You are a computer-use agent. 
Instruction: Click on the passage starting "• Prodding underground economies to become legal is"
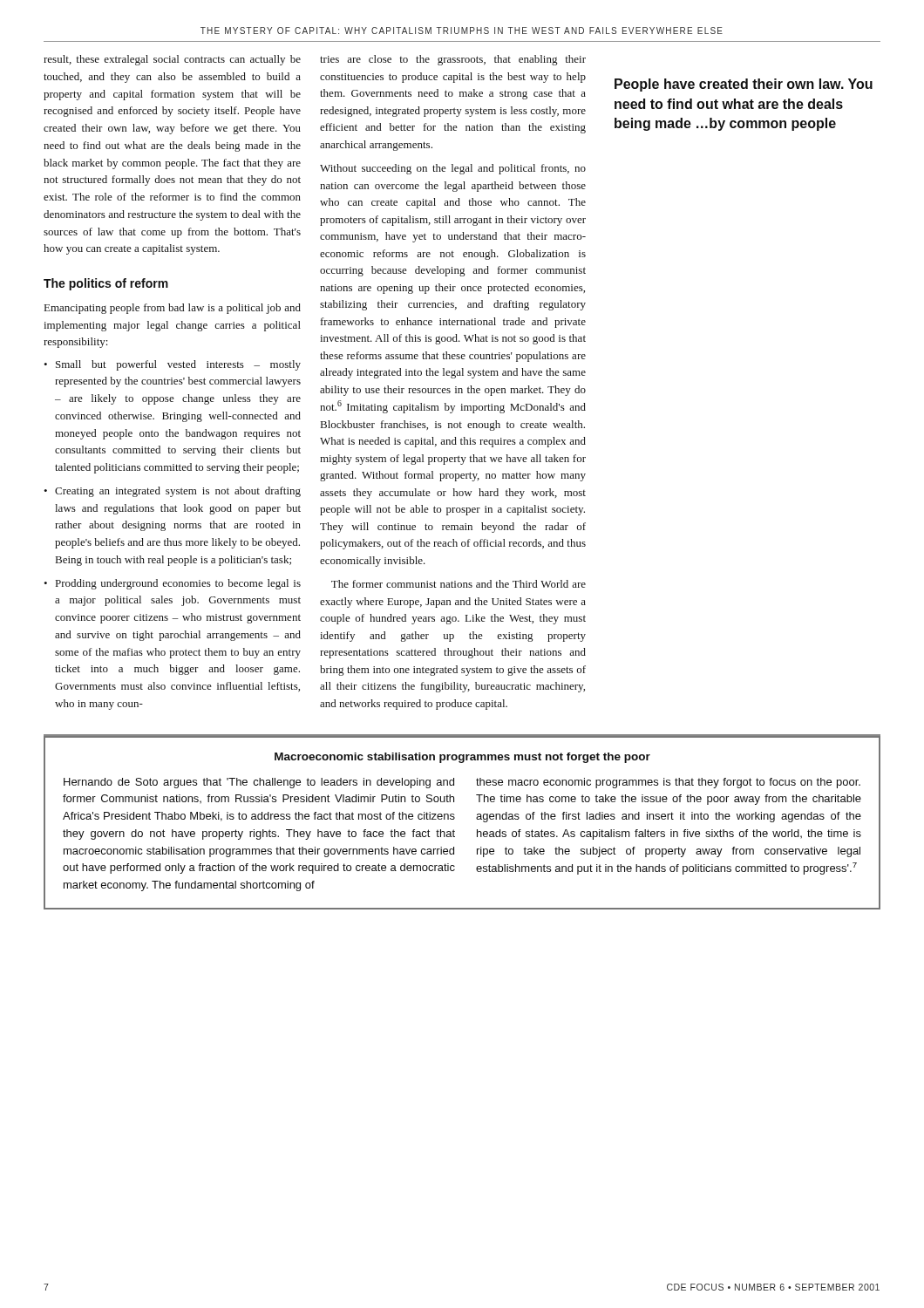[172, 642]
